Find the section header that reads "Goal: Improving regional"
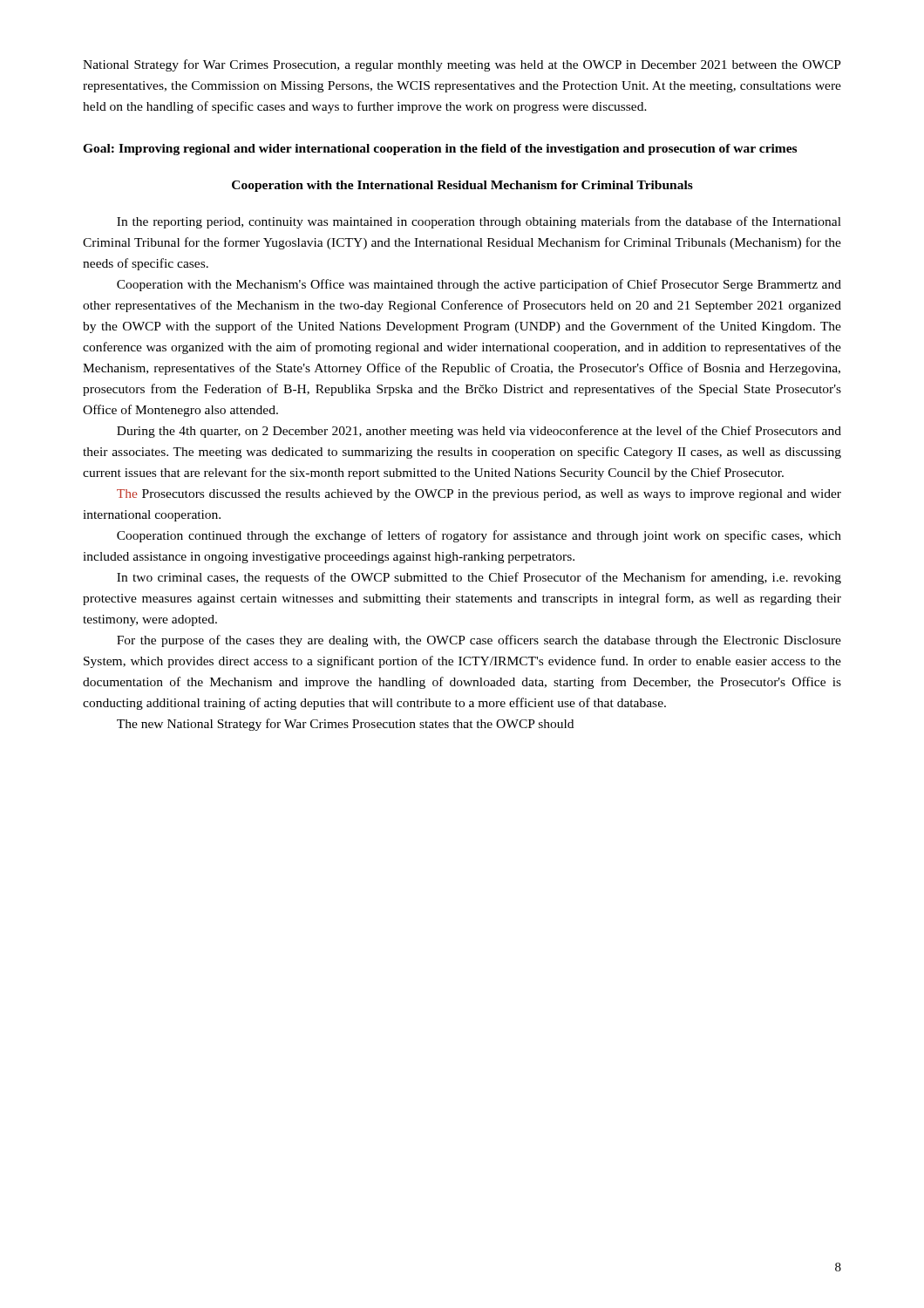The height and width of the screenshot is (1308, 924). pos(462,148)
